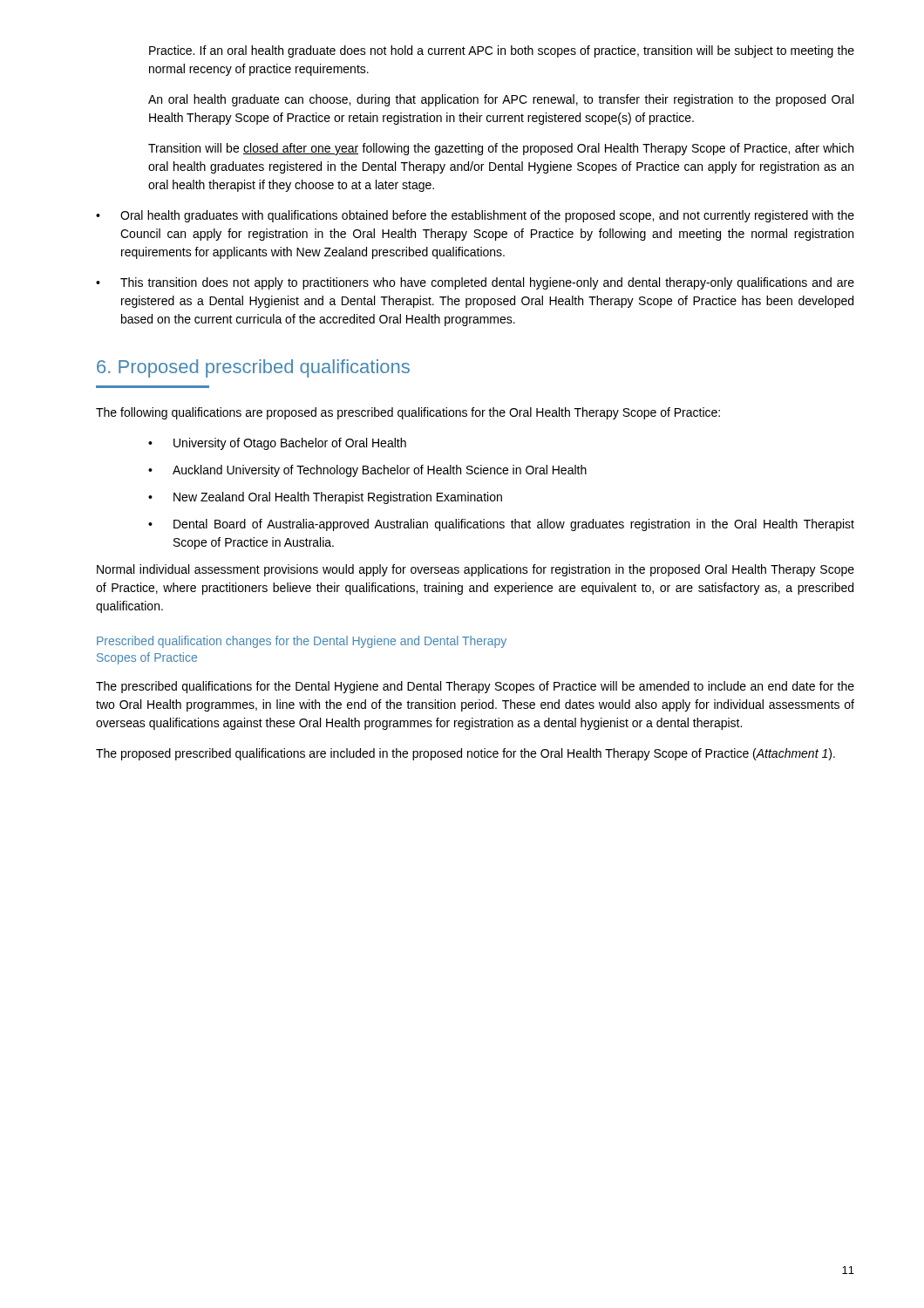Select the text block that says "An oral health graduate can choose, during"
Screen dimensions: 1308x924
point(501,109)
